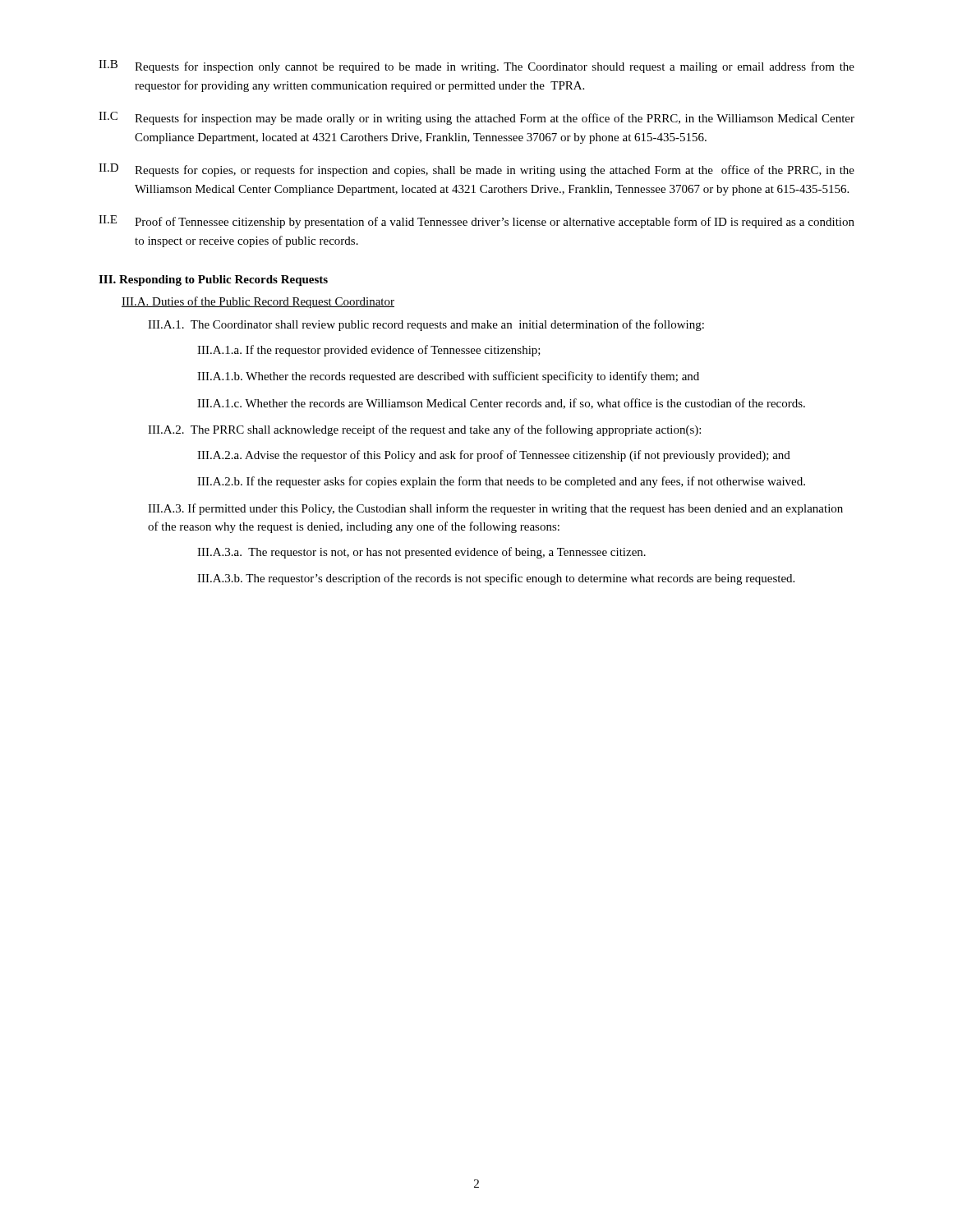Image resolution: width=953 pixels, height=1232 pixels.
Task: Navigate to the block starting "III.A.1.b. Whether the records requested are described with"
Action: [448, 376]
